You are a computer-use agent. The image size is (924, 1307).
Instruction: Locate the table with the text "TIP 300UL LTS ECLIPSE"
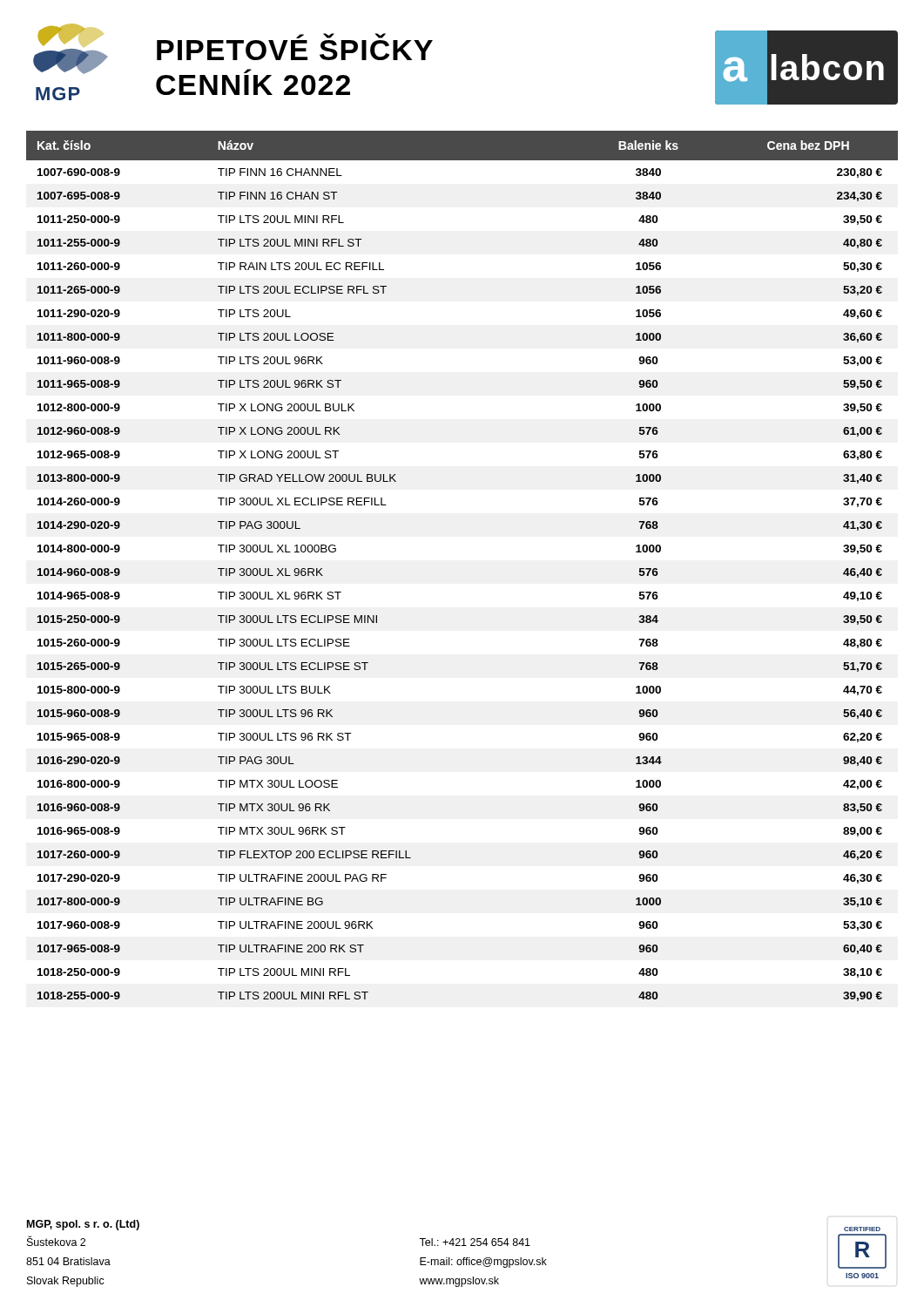pos(462,569)
